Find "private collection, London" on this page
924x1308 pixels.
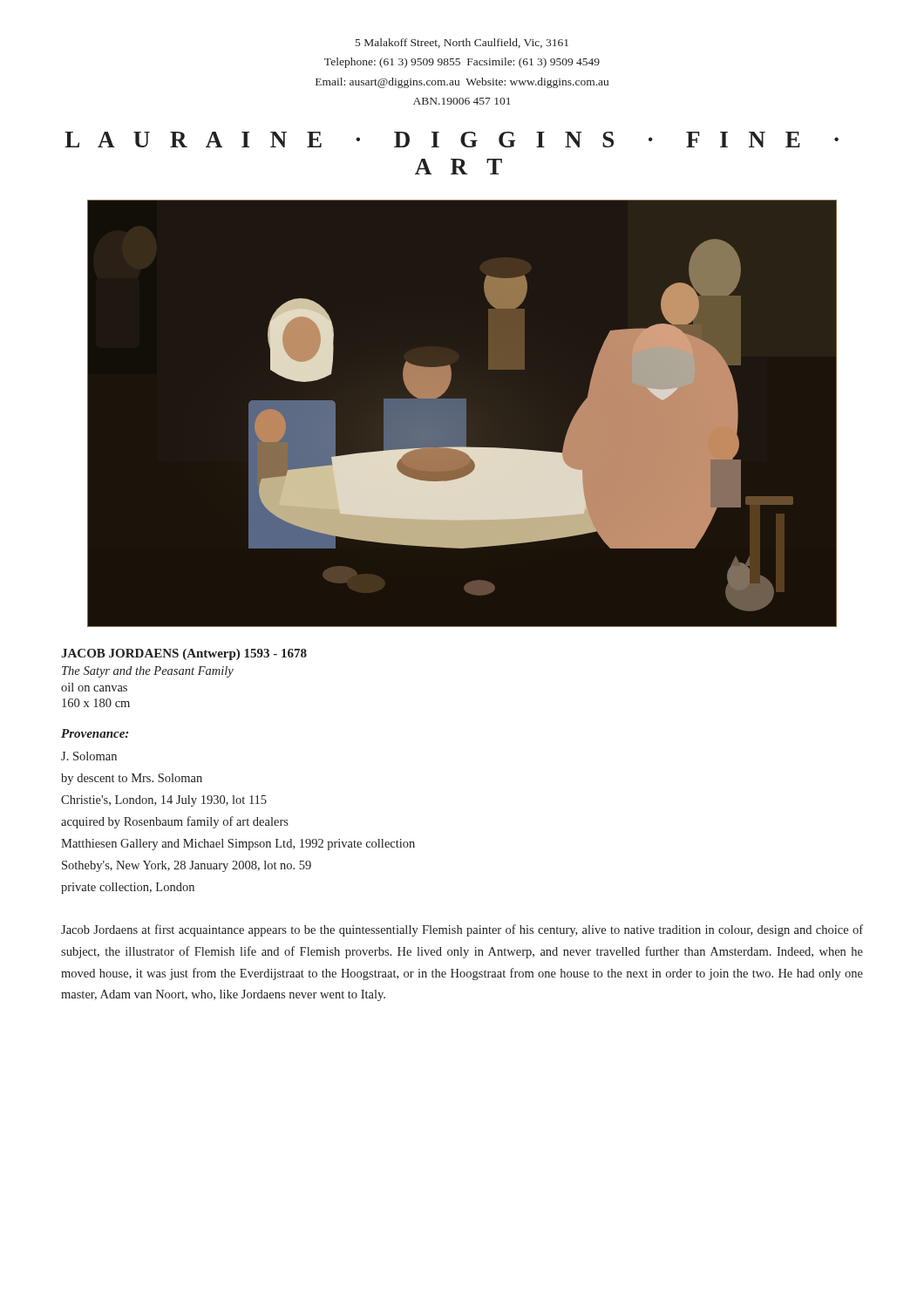[x=128, y=887]
